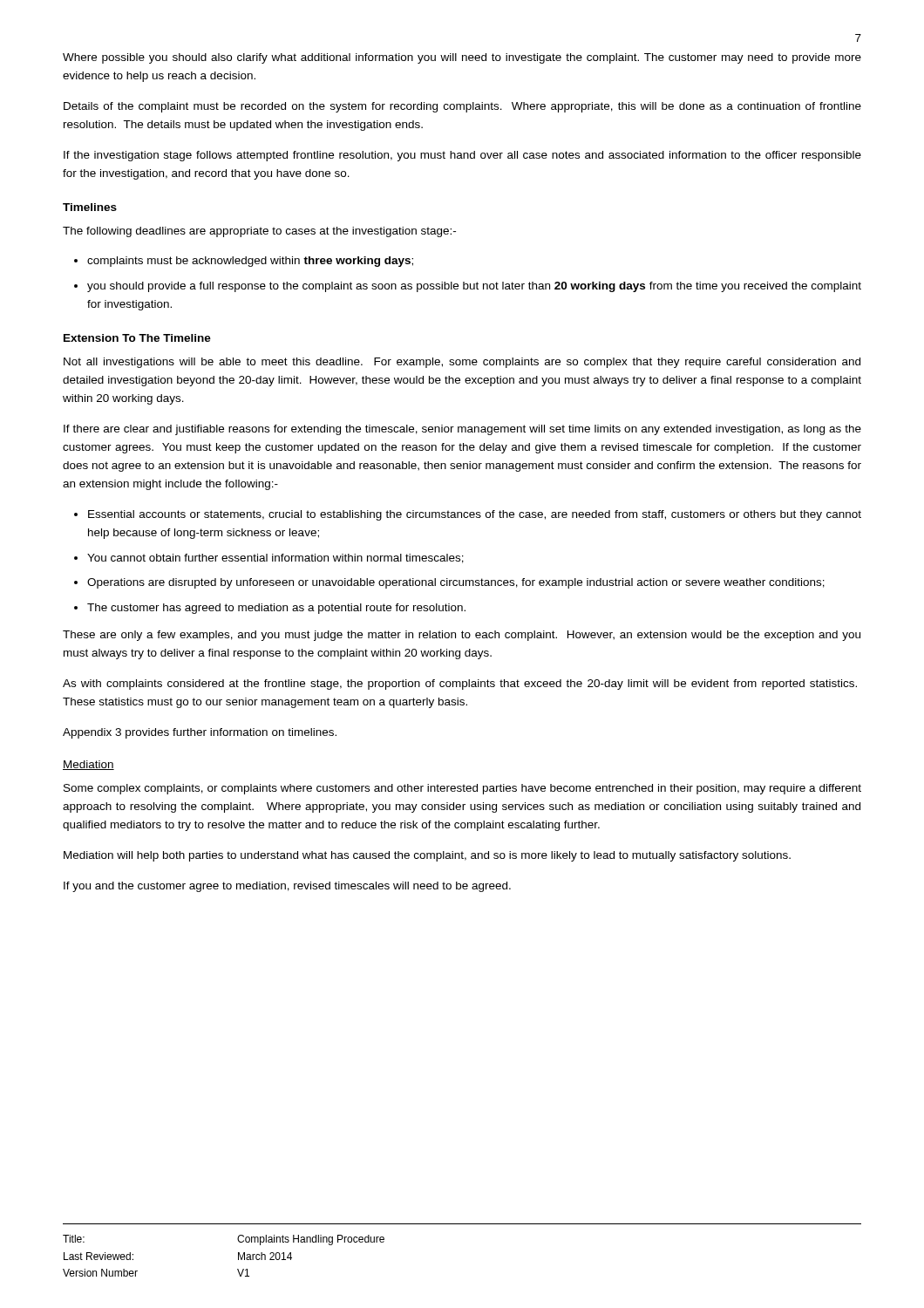Where is the passage that starts "you should provide a full response"?
924x1308 pixels.
pos(474,295)
